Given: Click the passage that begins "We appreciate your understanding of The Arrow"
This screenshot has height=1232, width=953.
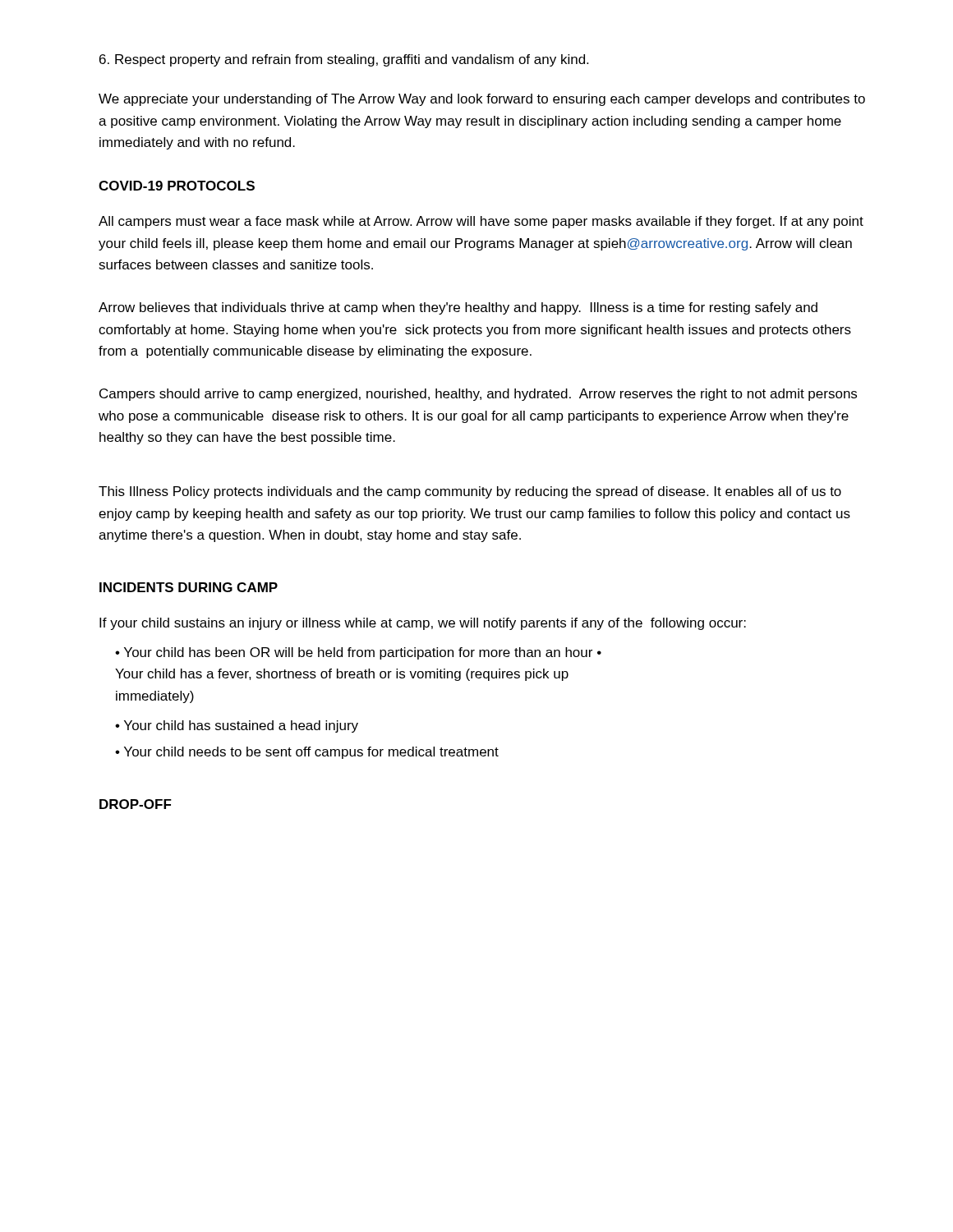Looking at the screenshot, I should click(482, 121).
